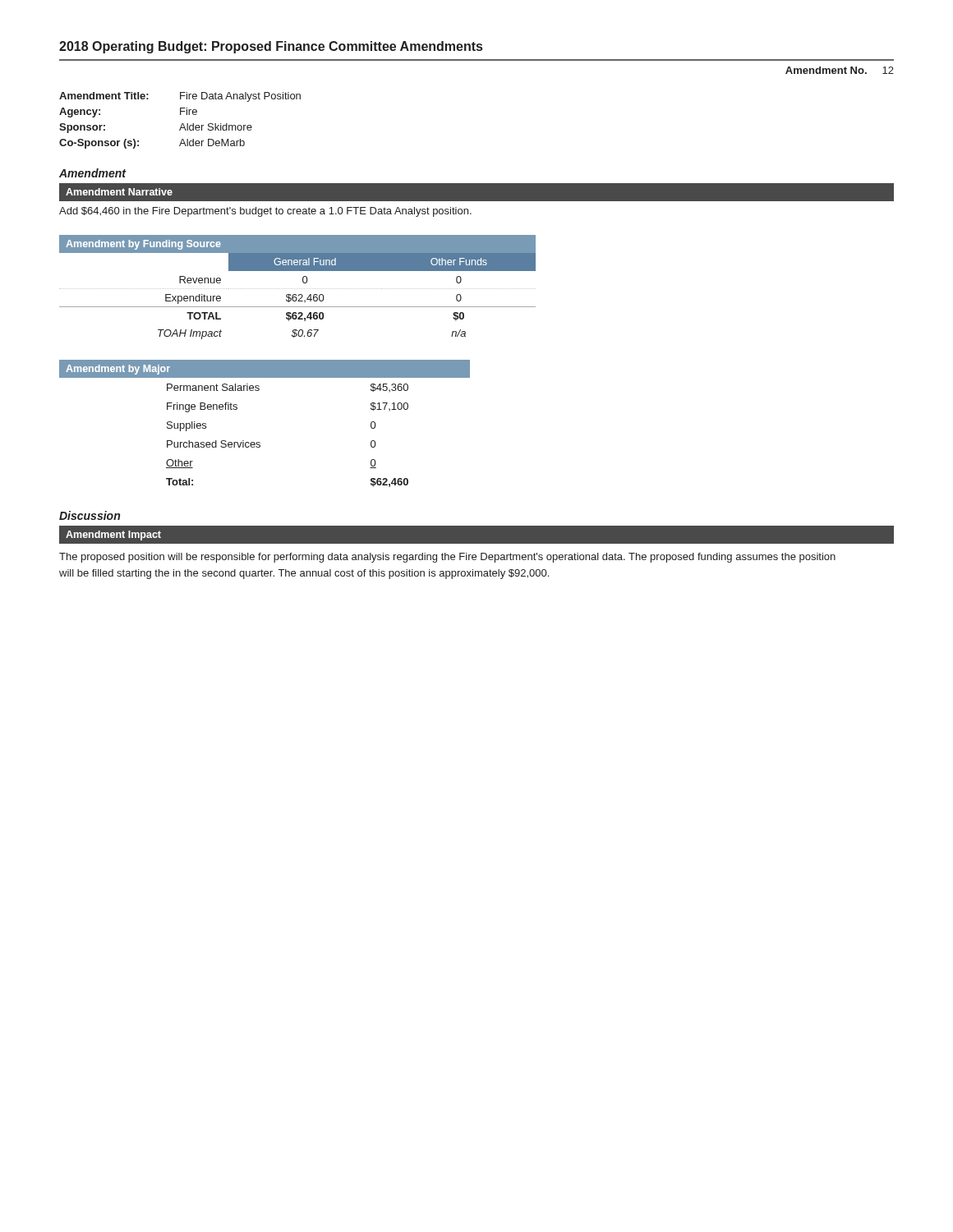This screenshot has width=953, height=1232.
Task: Click where it says "Amendment Impact"
Action: [113, 535]
